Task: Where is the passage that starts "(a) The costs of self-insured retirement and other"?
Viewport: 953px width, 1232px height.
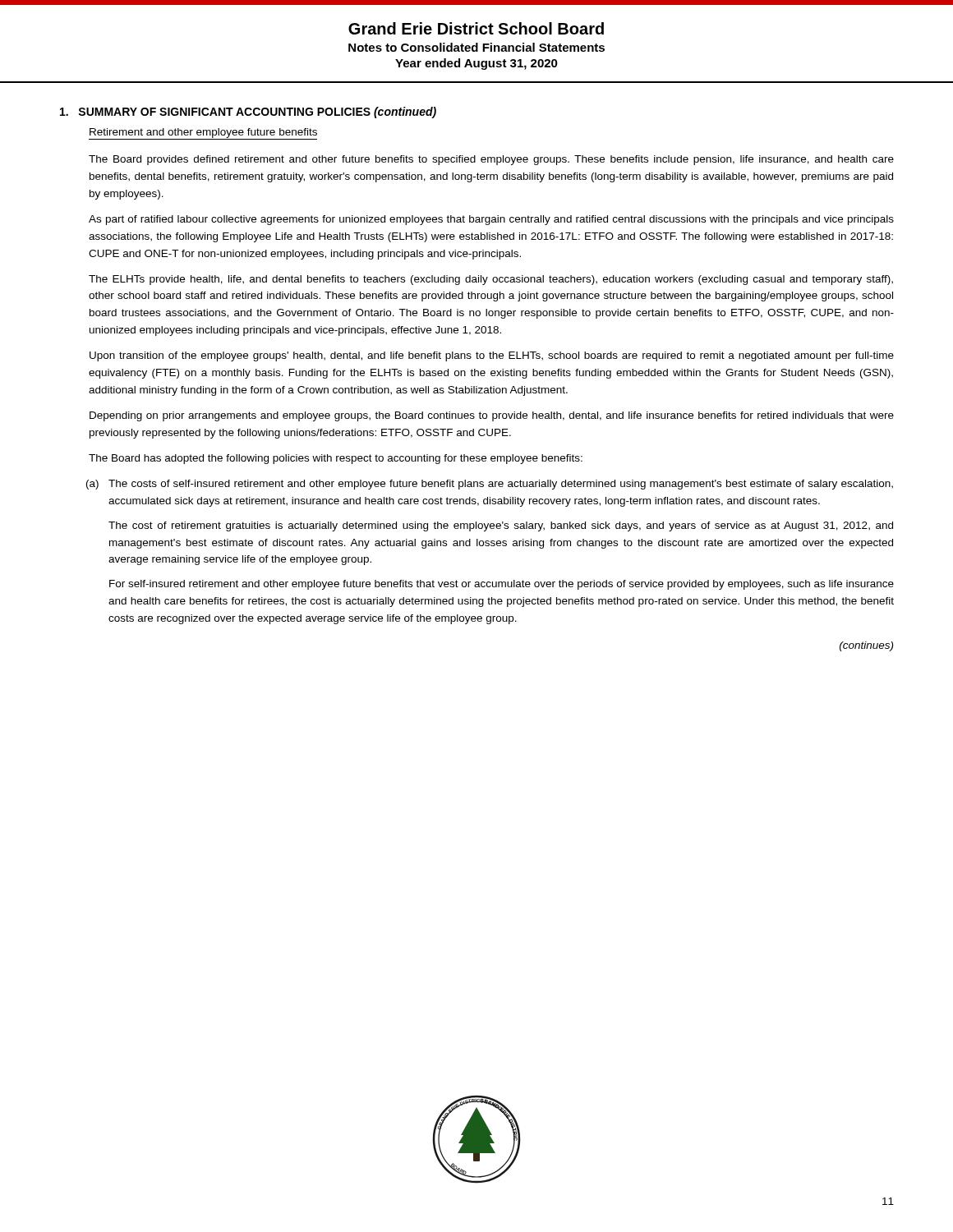Action: pyautogui.click(x=501, y=551)
